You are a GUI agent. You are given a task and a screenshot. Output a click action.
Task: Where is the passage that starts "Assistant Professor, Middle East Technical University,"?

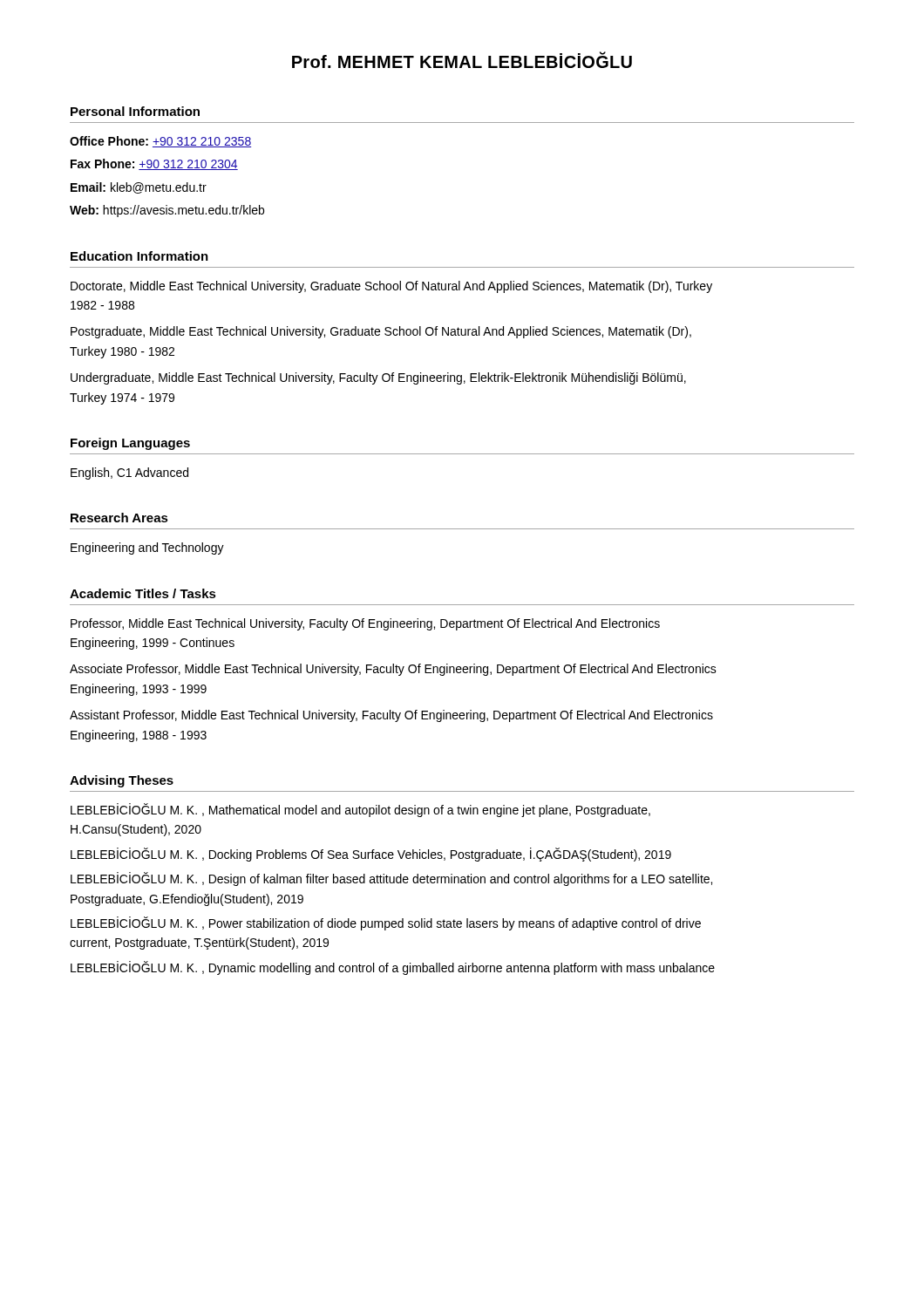coord(391,725)
